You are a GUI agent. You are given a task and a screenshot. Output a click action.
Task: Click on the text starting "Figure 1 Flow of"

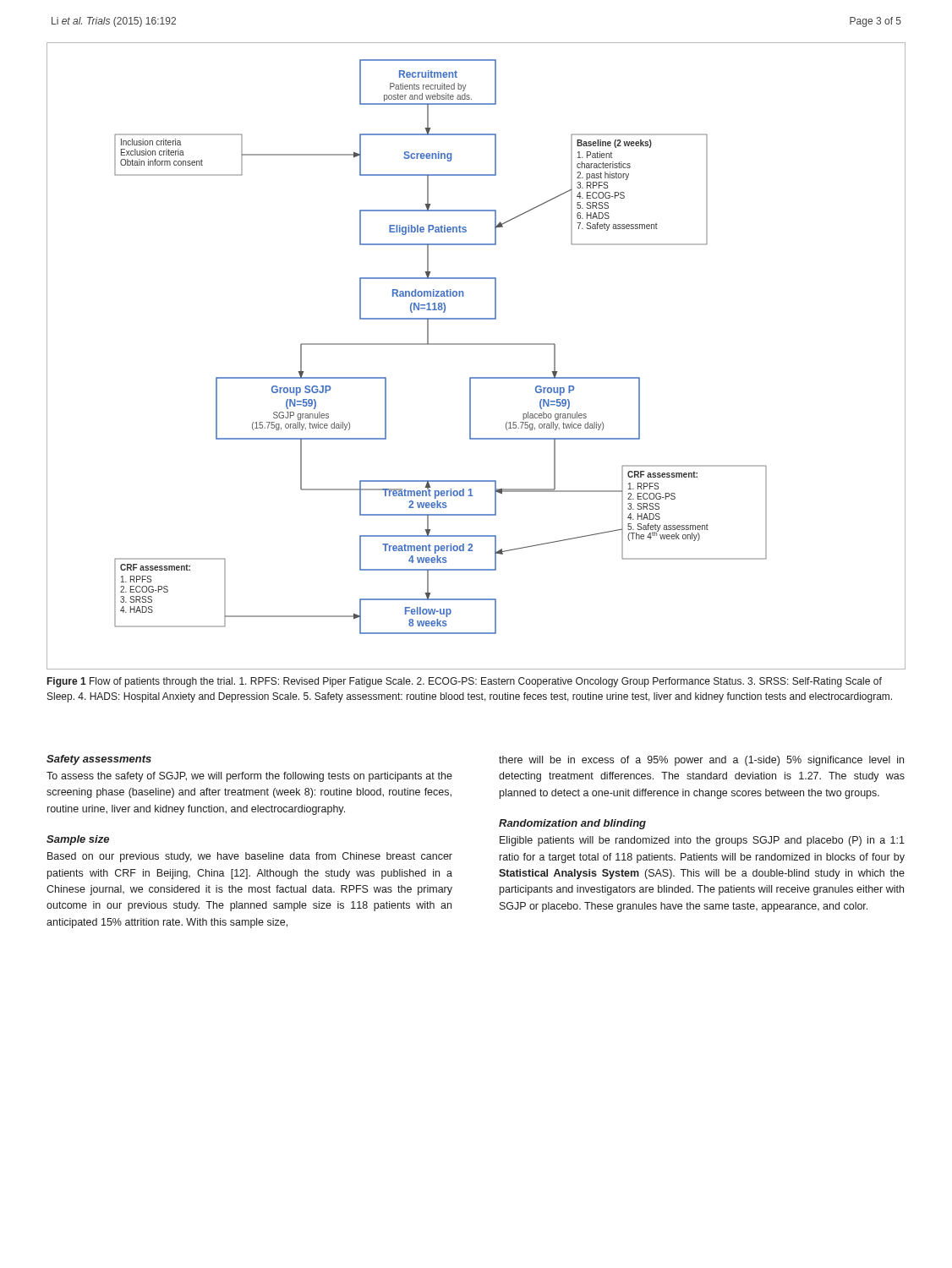click(470, 689)
